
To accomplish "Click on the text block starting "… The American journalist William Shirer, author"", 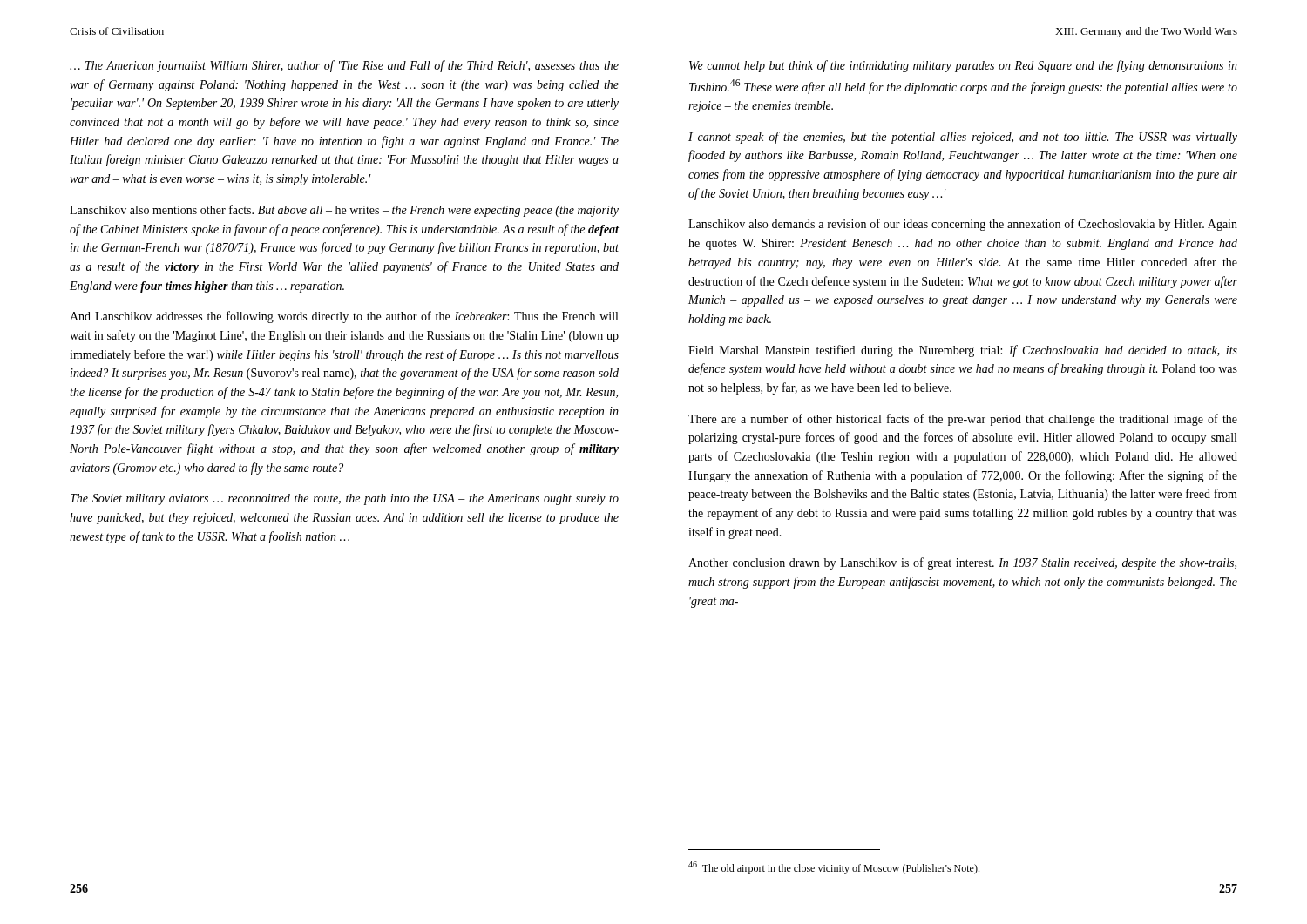I will 344,122.
